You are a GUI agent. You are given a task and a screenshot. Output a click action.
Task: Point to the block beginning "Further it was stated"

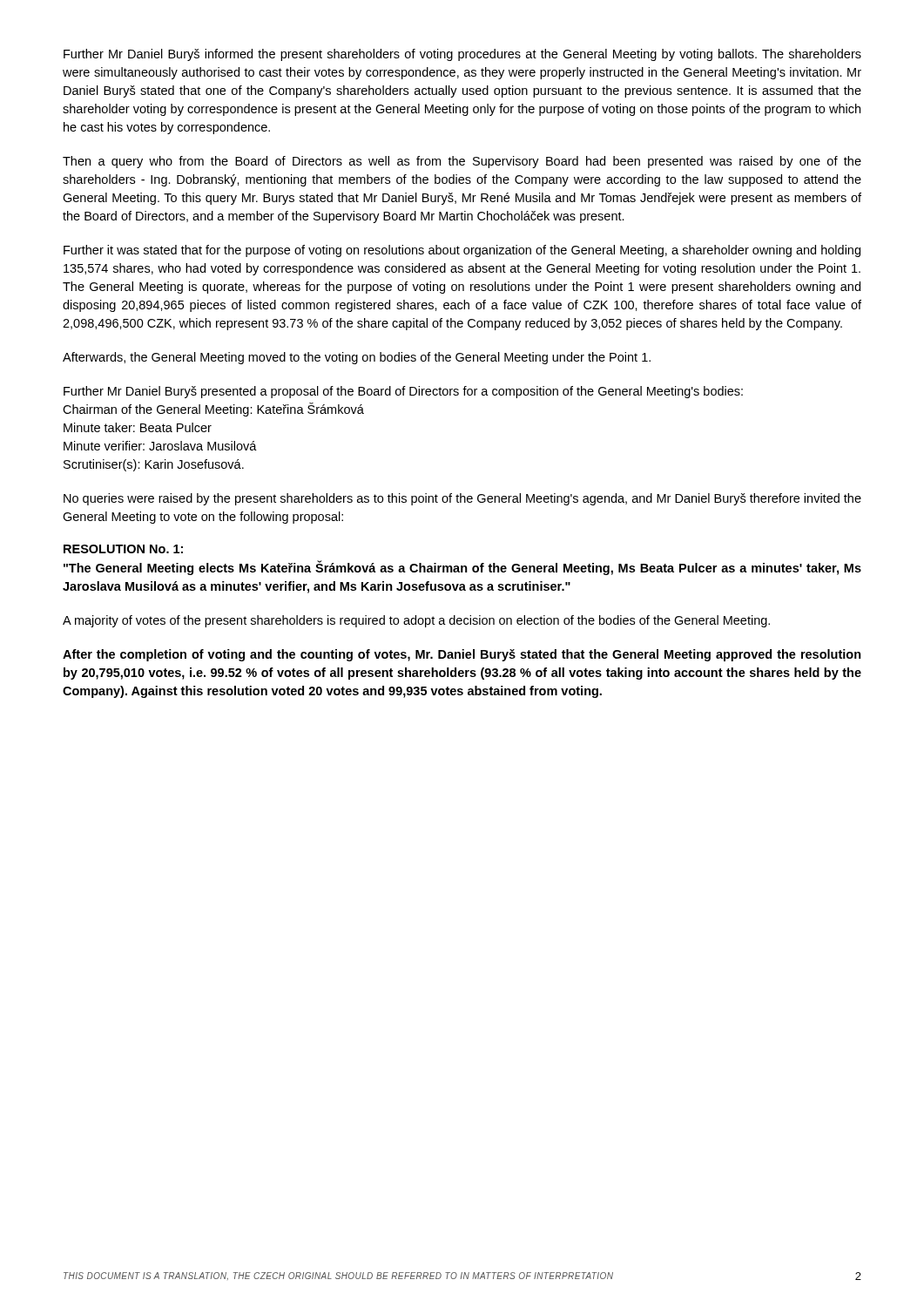pyautogui.click(x=462, y=287)
